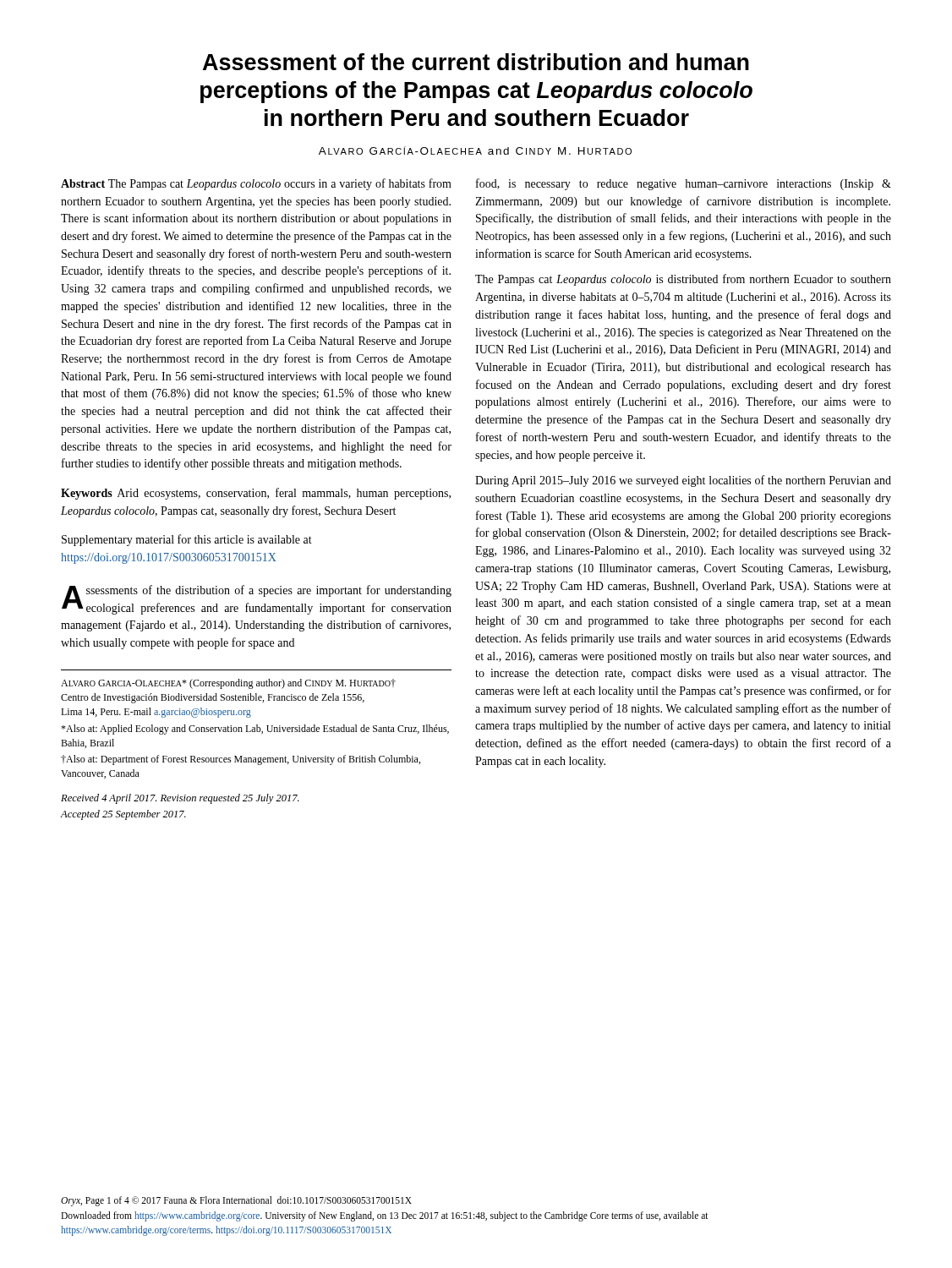This screenshot has height=1268, width=952.
Task: Click the passage that begins "Keywords Arid ecosystems, conservation, feral"
Action: pos(256,503)
